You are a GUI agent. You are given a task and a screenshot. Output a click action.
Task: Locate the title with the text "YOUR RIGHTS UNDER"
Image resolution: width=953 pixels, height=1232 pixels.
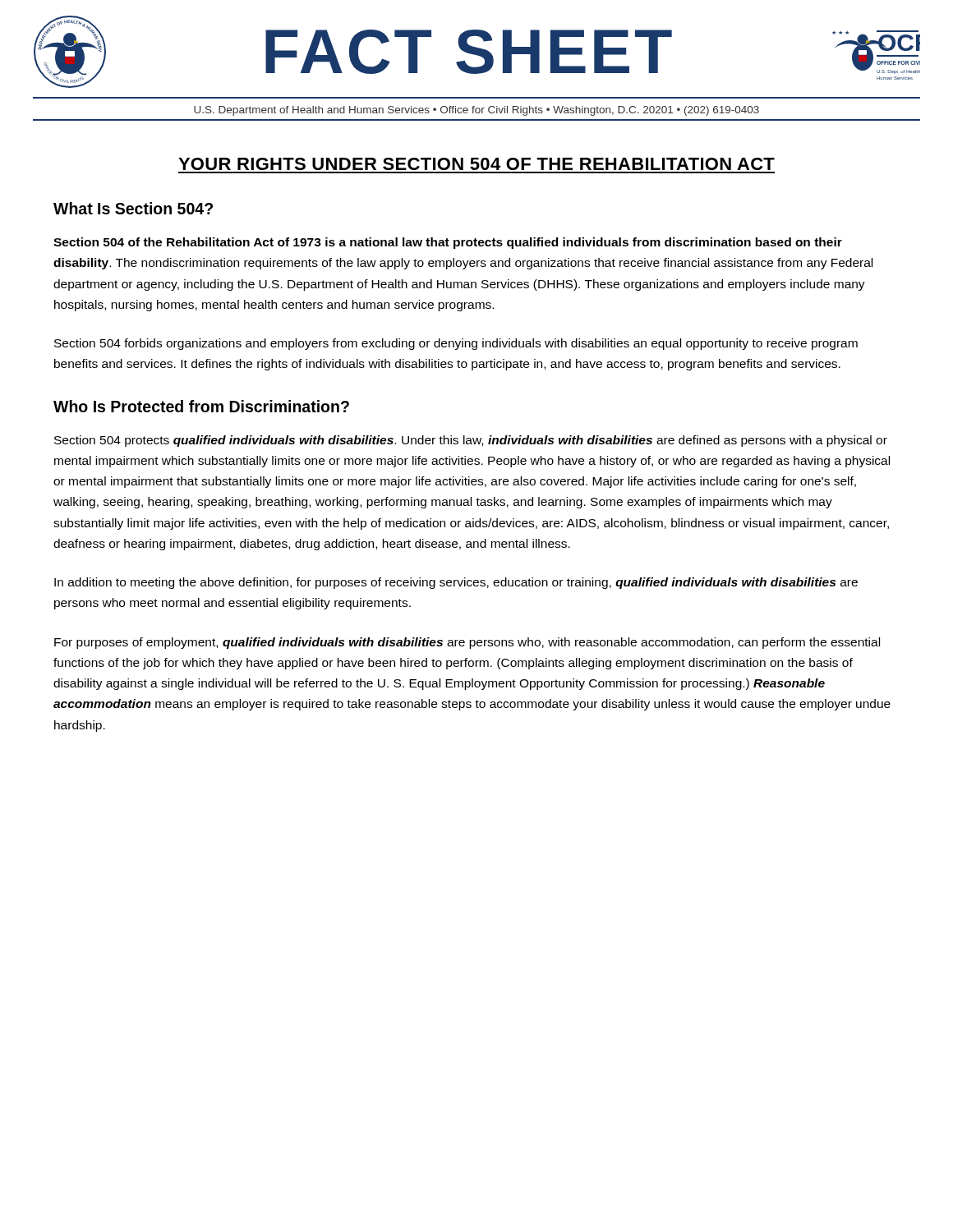476,164
